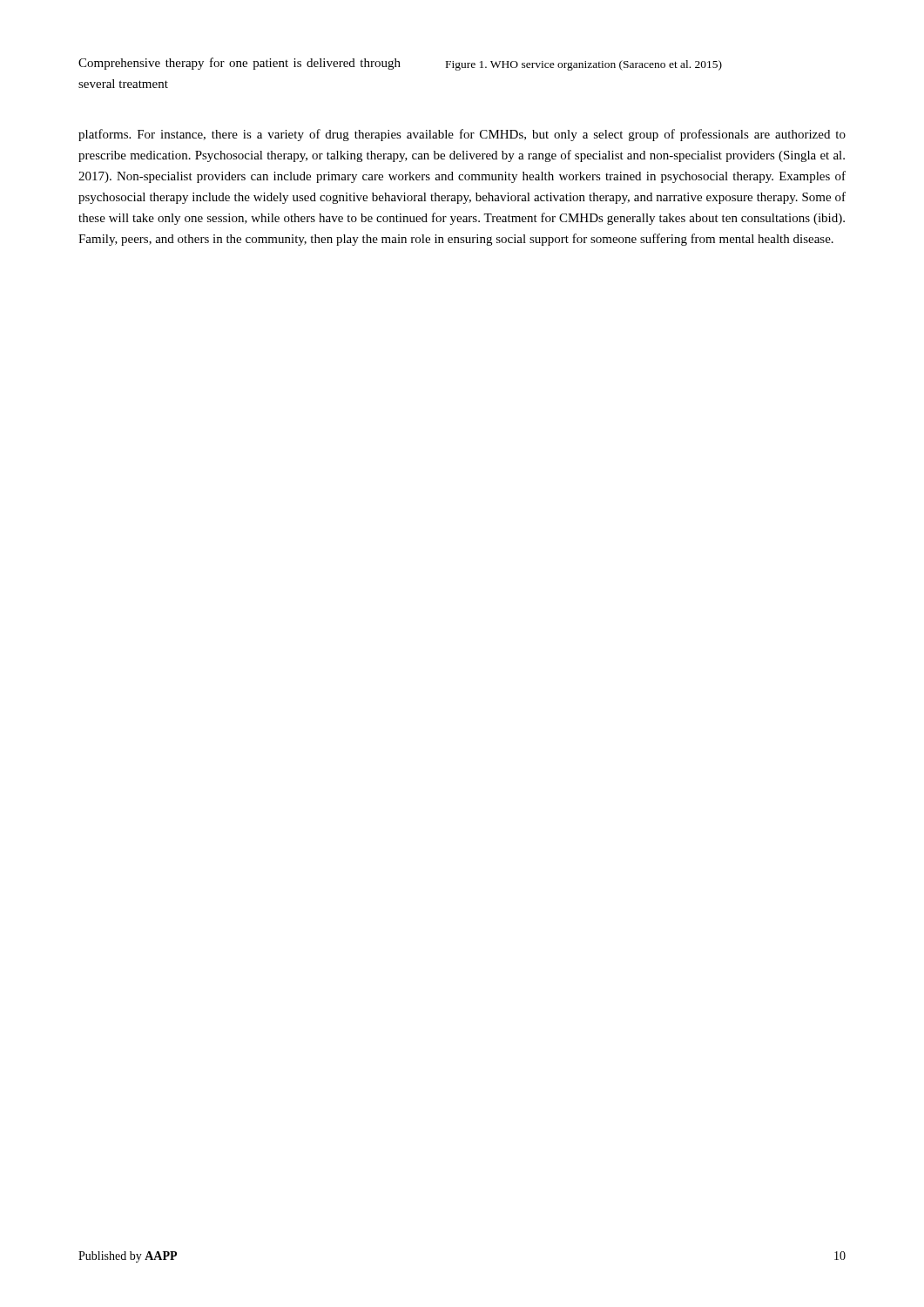Image resolution: width=924 pixels, height=1307 pixels.
Task: Select the text block that says "platforms. For instance, there is a"
Action: (462, 186)
